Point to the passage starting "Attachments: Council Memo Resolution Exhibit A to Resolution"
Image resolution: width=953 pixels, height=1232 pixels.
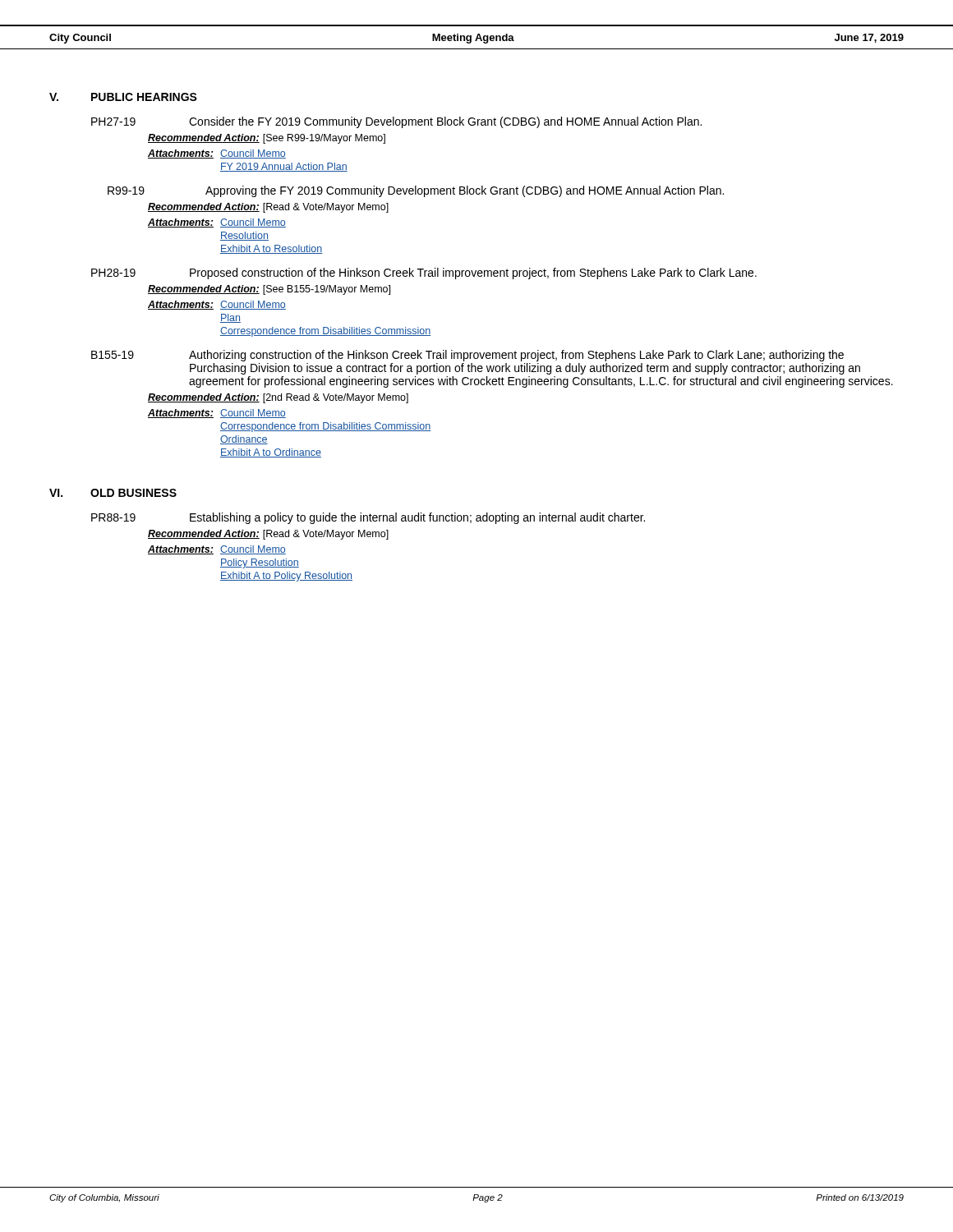[235, 237]
